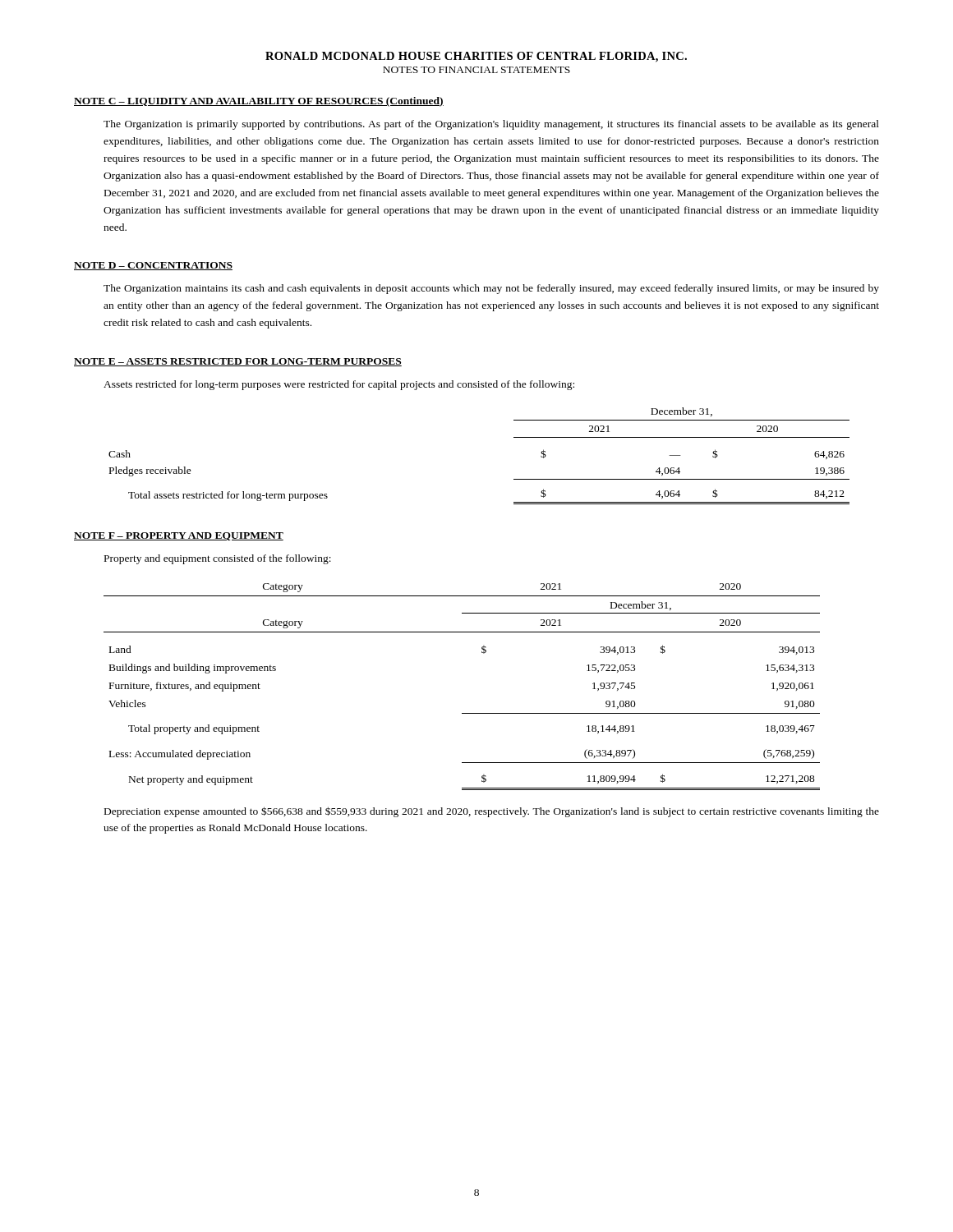Viewport: 953px width, 1232px height.
Task: Locate the block starting "The Organization maintains its cash and cash equivalents"
Action: click(x=491, y=305)
